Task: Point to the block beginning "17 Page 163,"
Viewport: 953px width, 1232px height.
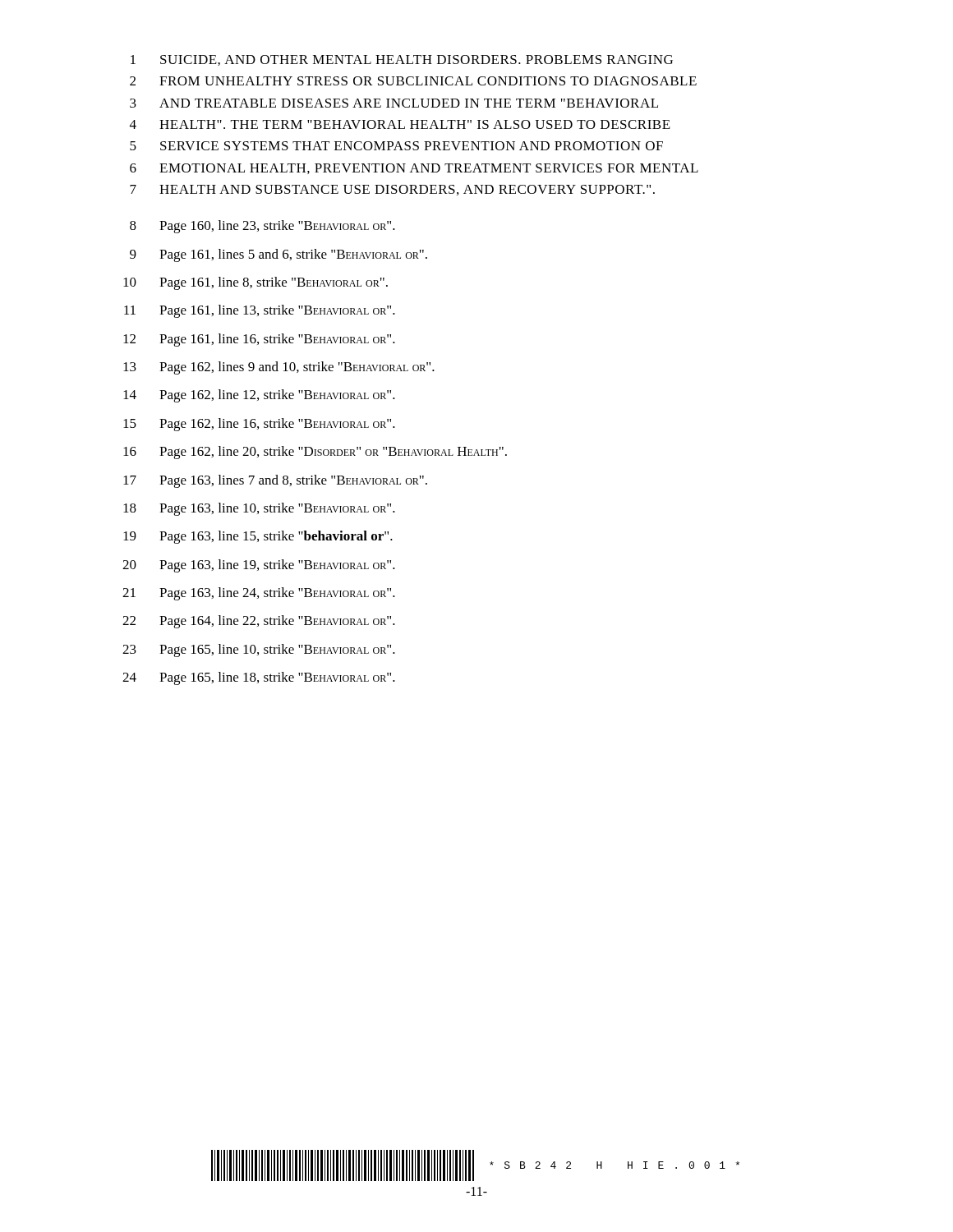Action: pyautogui.click(x=275, y=481)
